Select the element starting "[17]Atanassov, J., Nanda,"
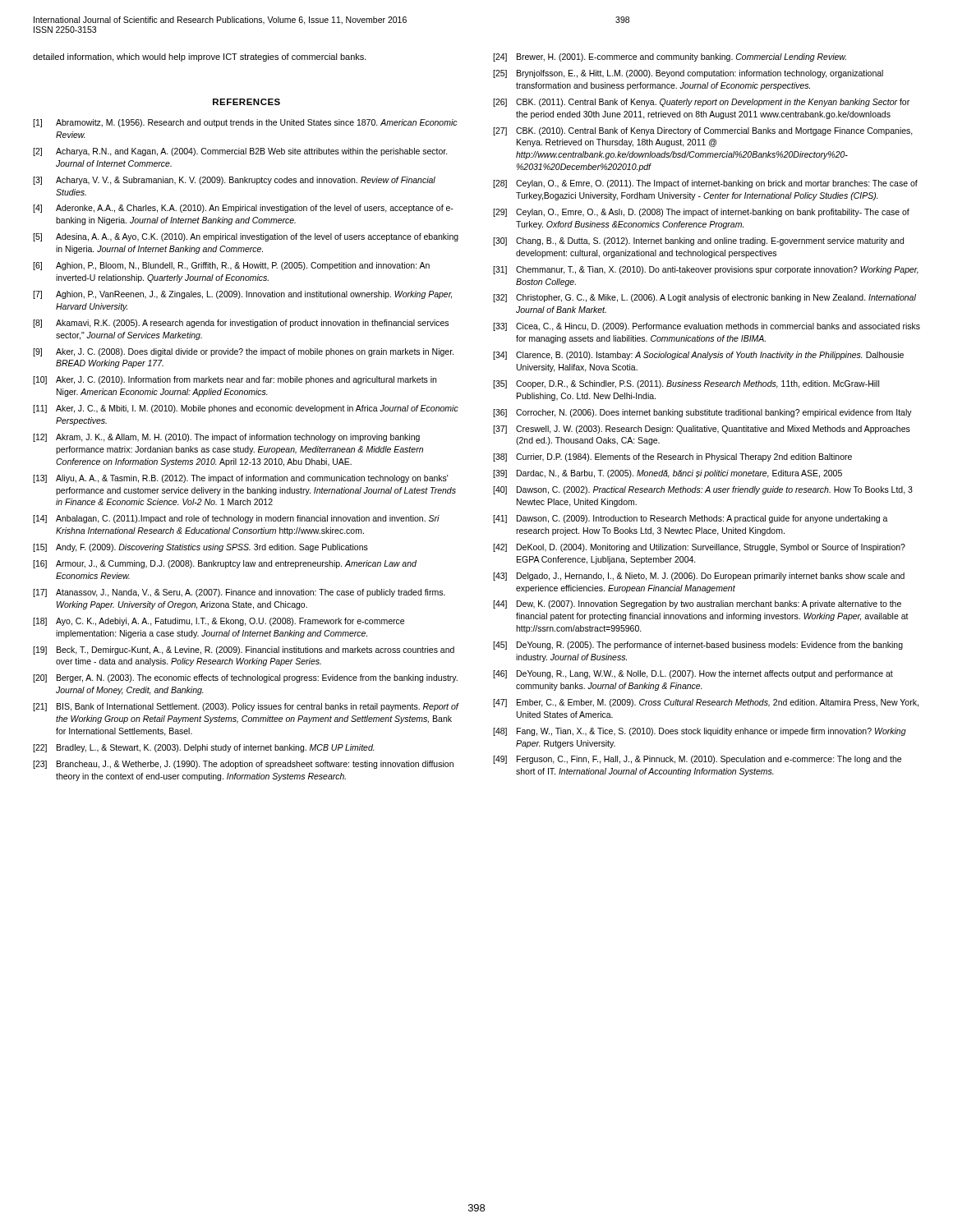Screen dimensions: 1232x953 pos(246,599)
